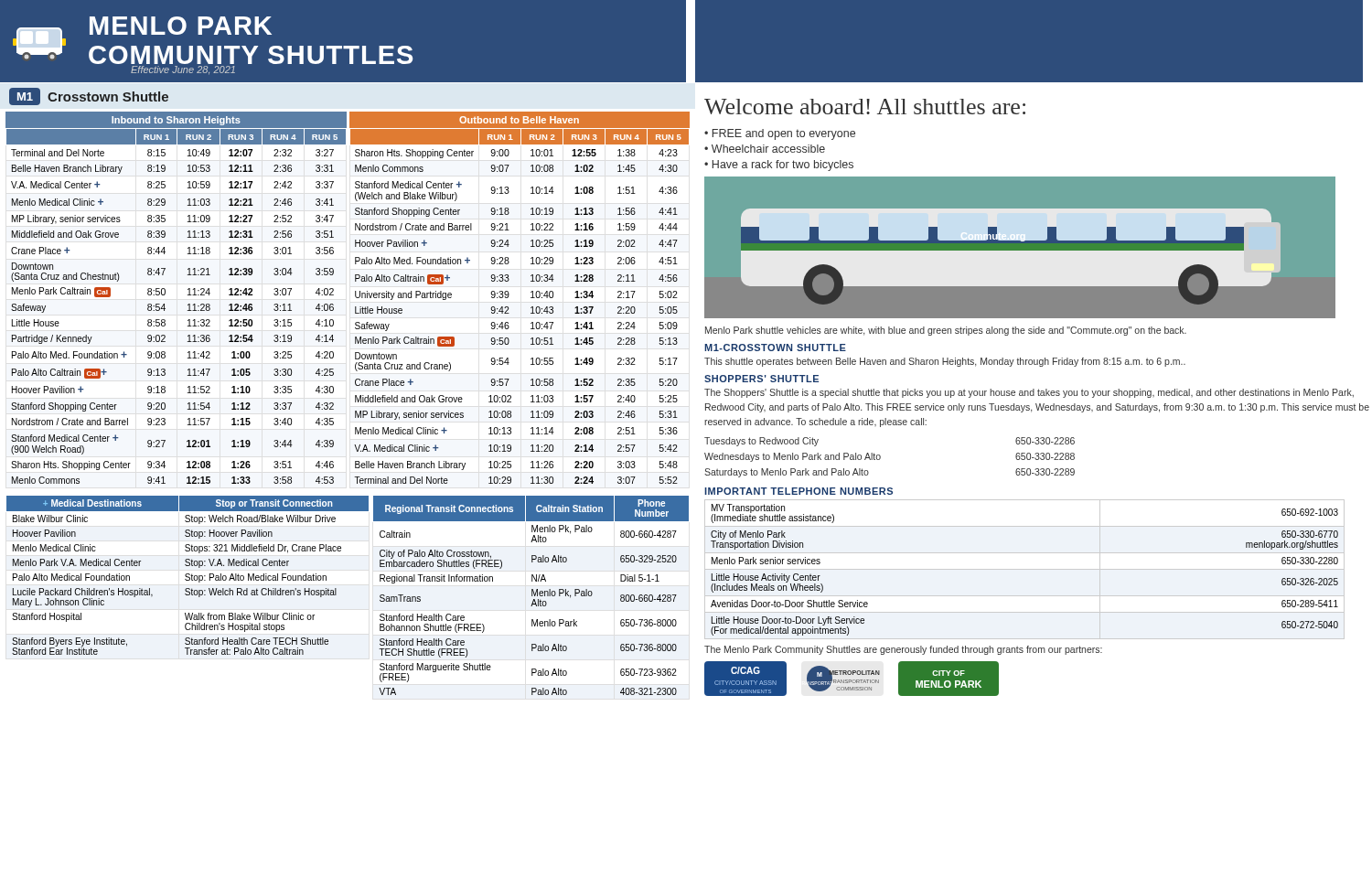Click on the text block with the text "This shuttle operates between"
This screenshot has height=888, width=1372.
945,361
